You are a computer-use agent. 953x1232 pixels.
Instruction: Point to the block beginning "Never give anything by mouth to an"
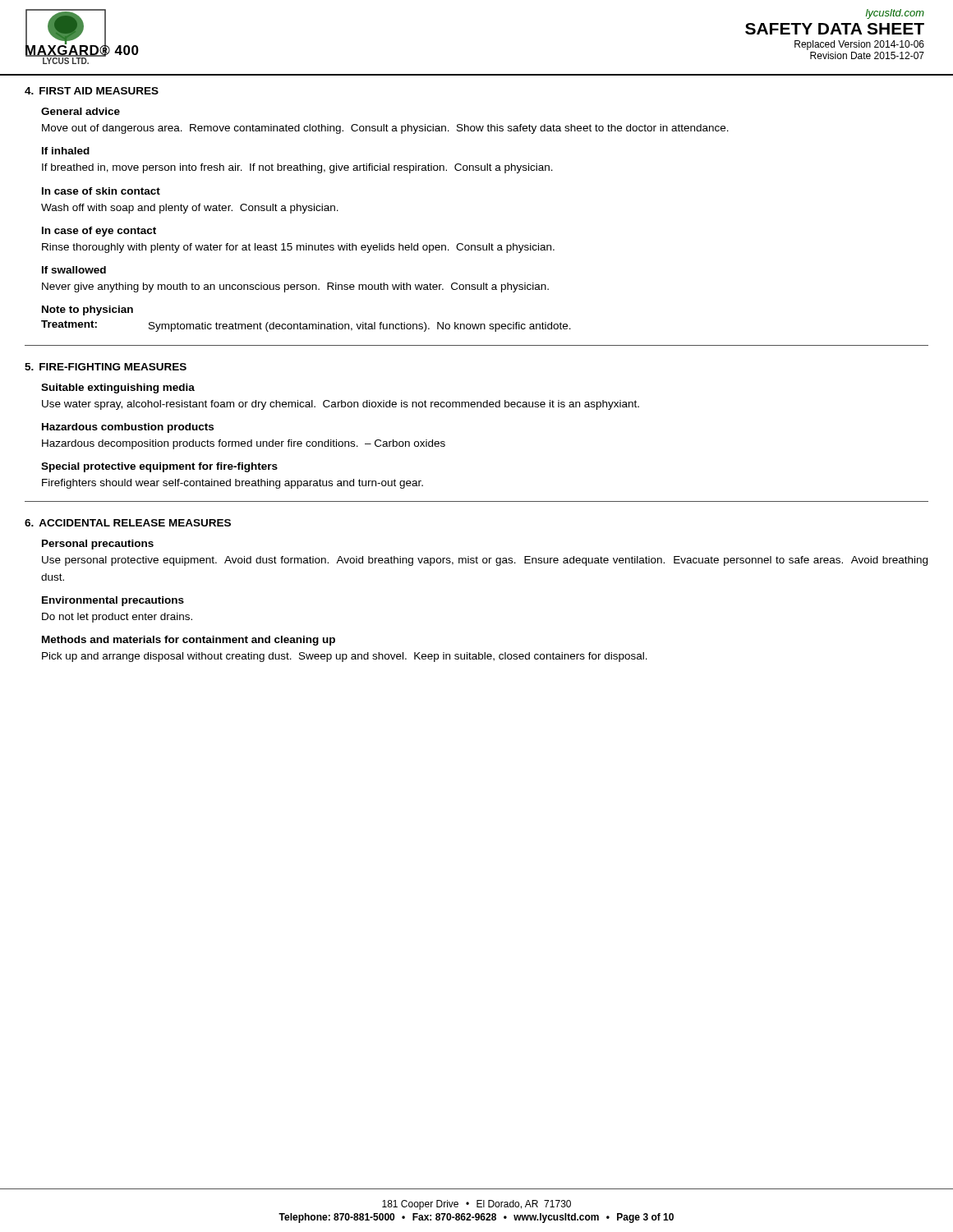(295, 286)
